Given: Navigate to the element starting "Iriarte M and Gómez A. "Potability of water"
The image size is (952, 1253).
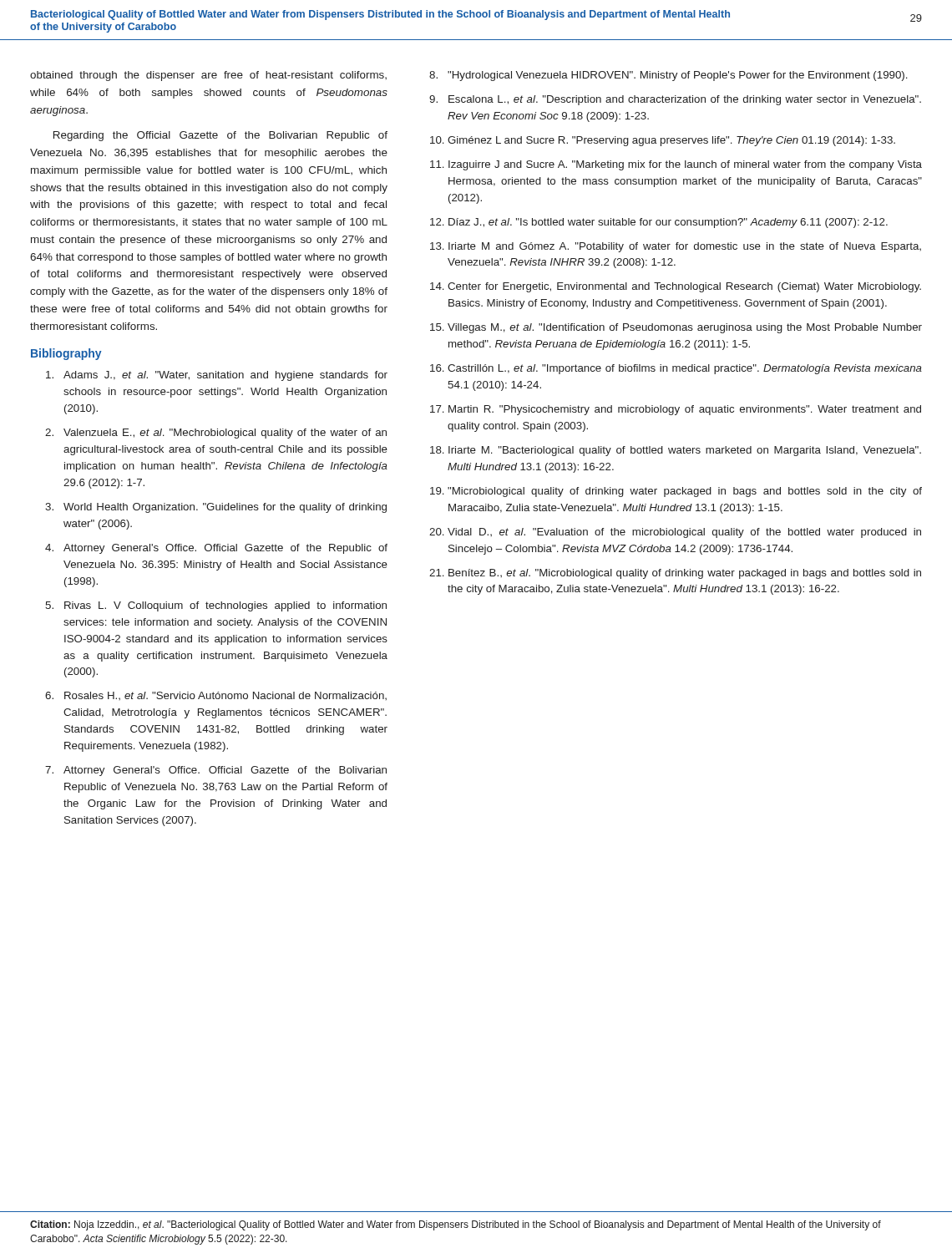Looking at the screenshot, I should (x=676, y=254).
